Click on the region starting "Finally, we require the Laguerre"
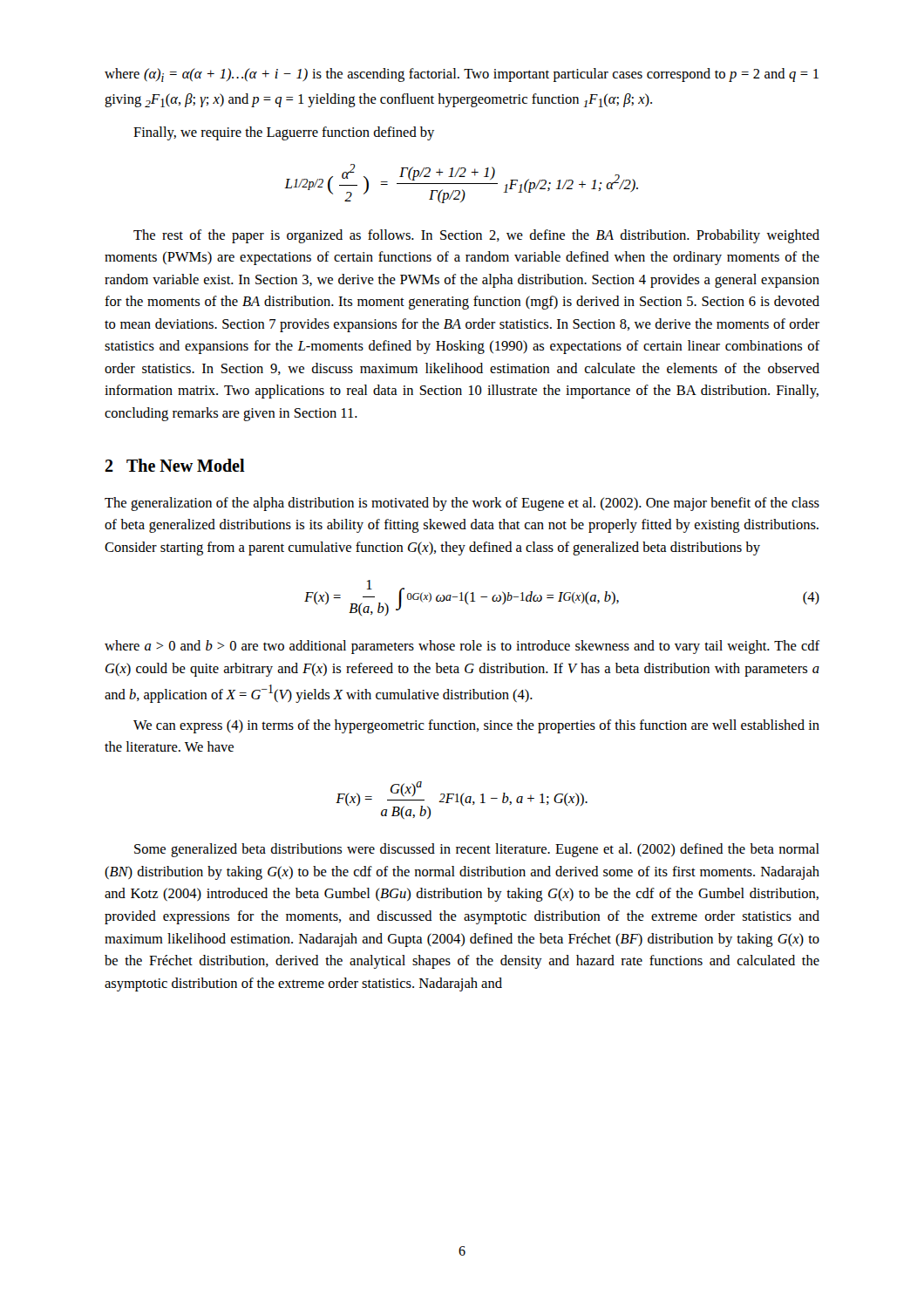Viewport: 924px width, 1308px height. [284, 133]
